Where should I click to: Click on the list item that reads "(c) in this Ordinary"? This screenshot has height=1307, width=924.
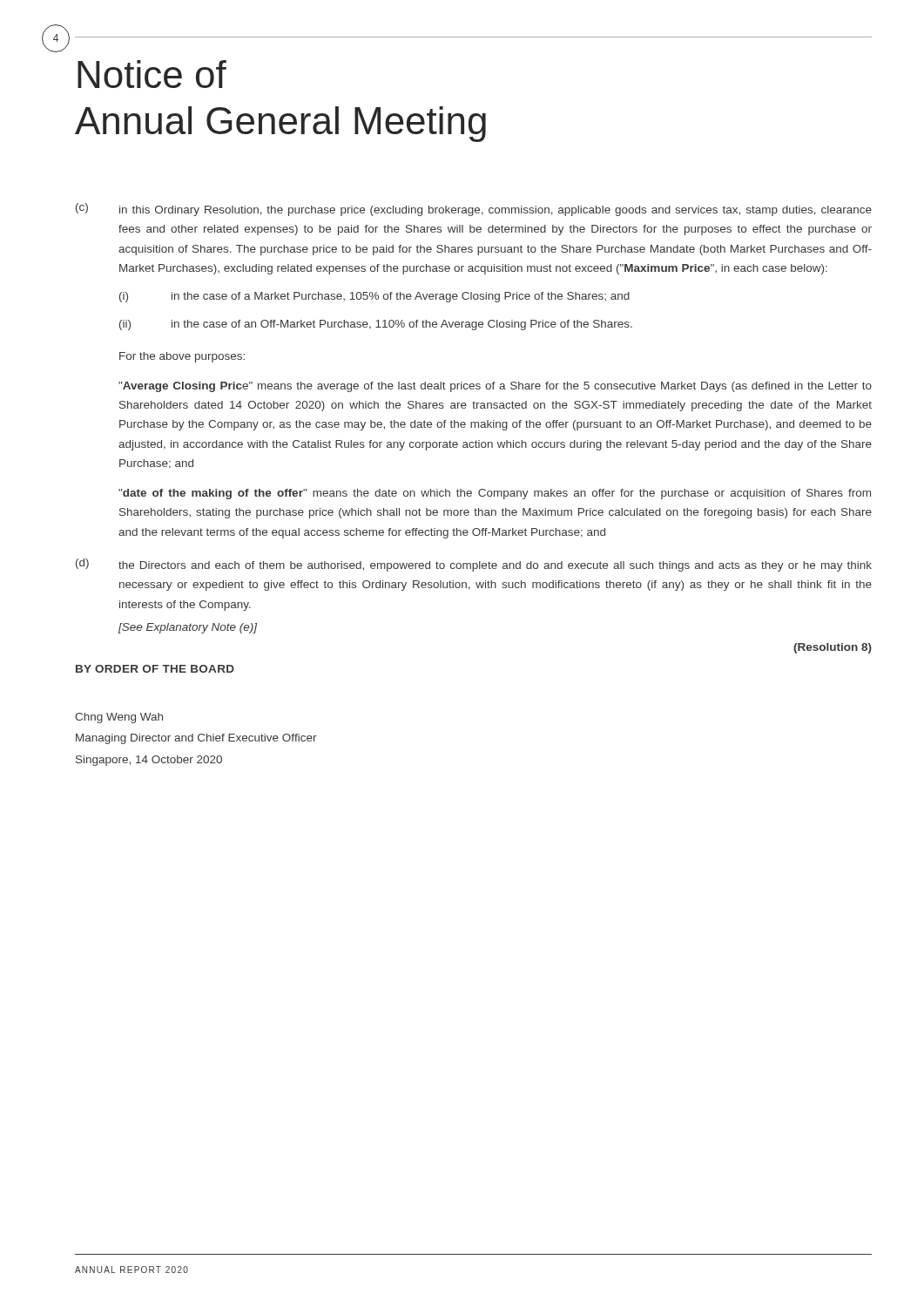click(x=474, y=210)
